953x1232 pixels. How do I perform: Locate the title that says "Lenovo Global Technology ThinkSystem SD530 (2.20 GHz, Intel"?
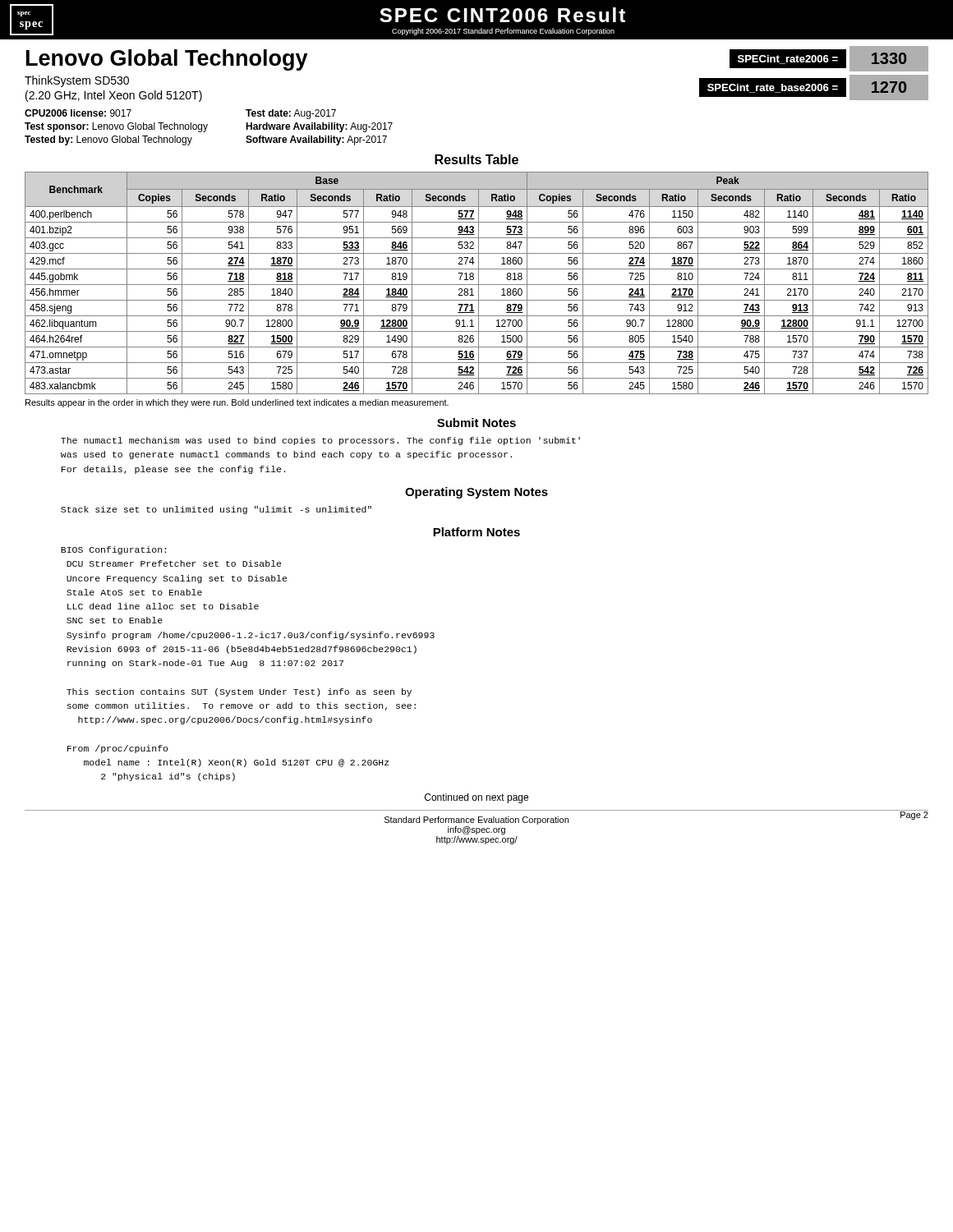coord(166,74)
